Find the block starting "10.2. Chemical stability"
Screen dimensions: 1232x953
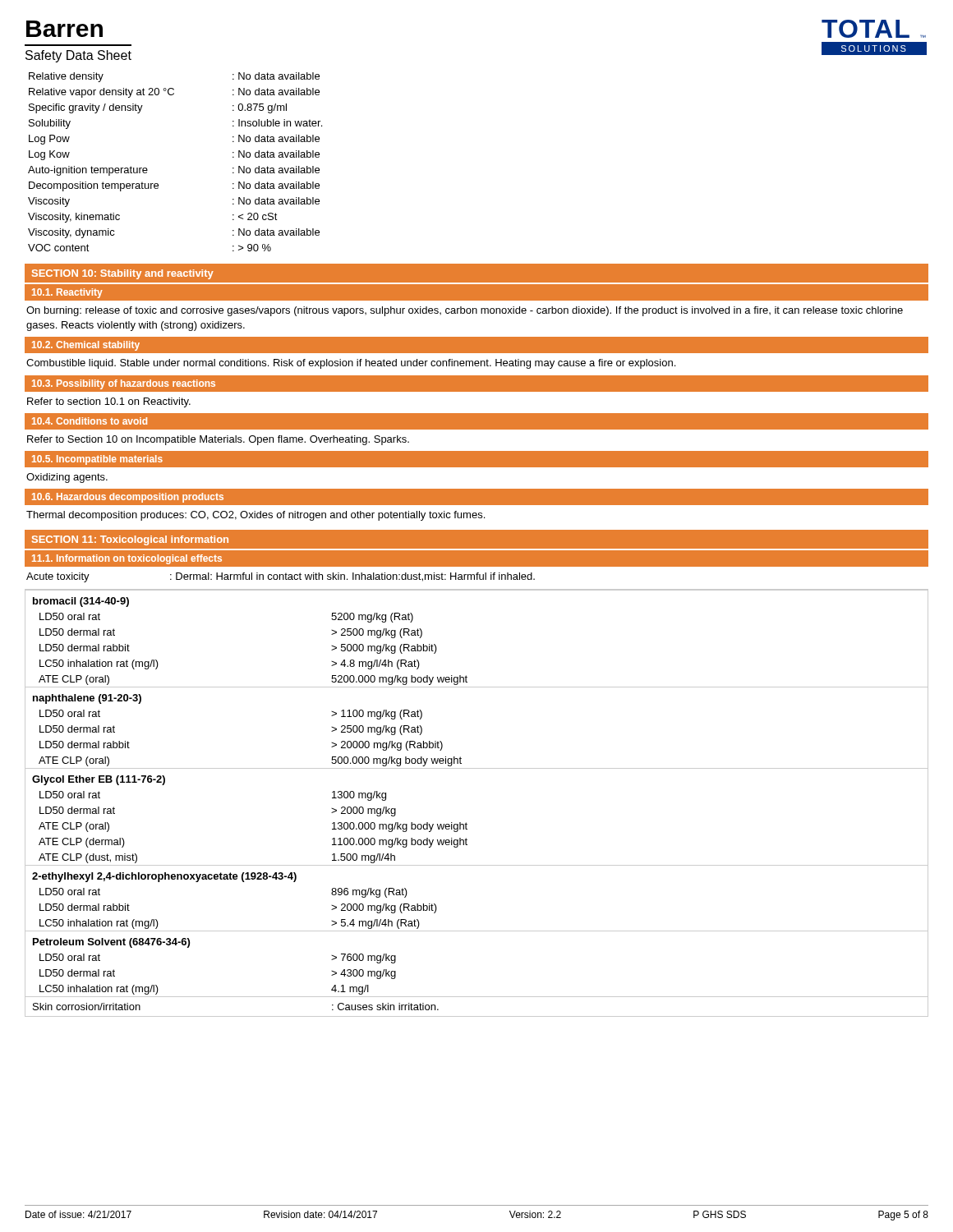click(x=85, y=345)
